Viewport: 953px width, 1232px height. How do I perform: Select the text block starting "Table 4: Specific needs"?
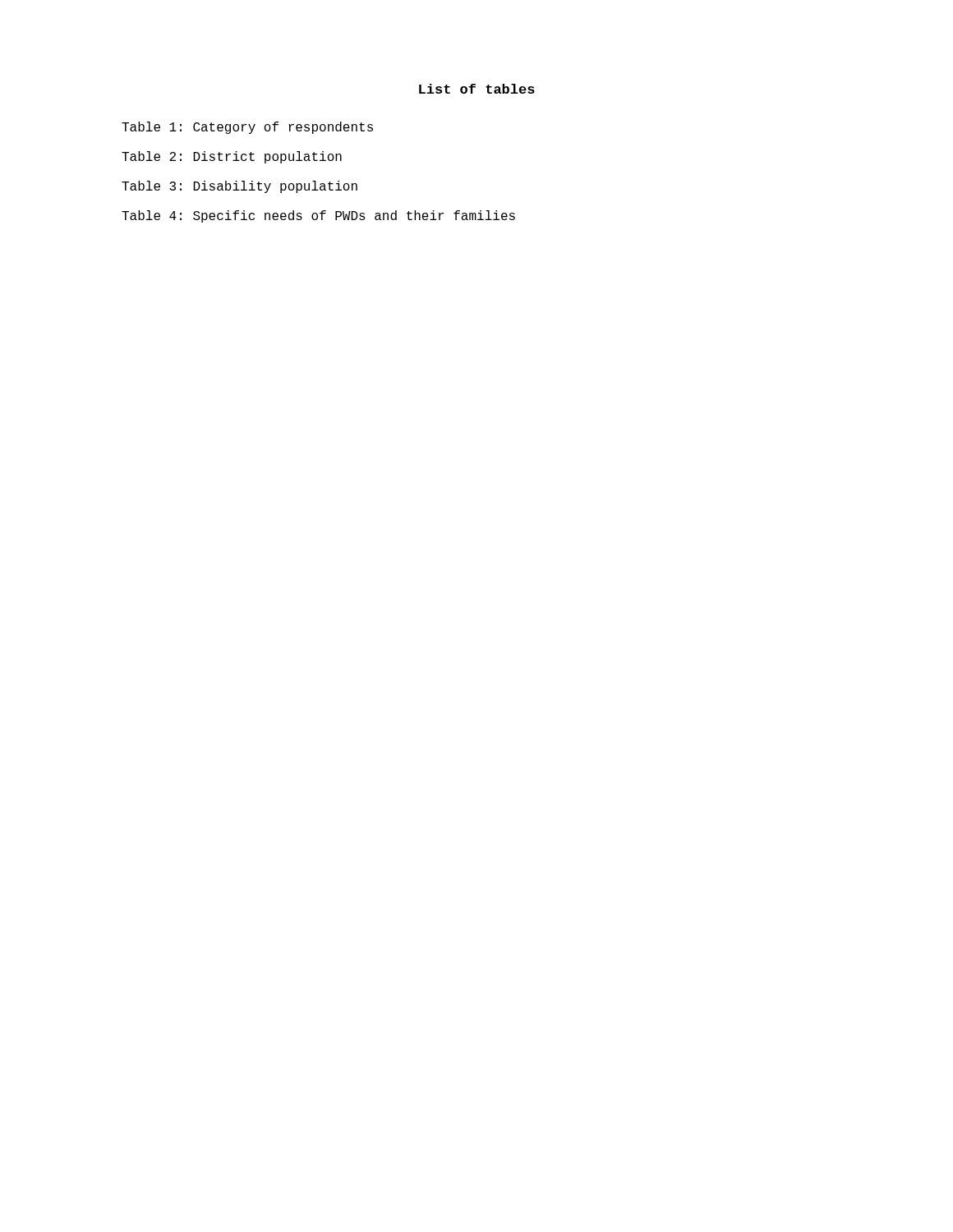319,217
